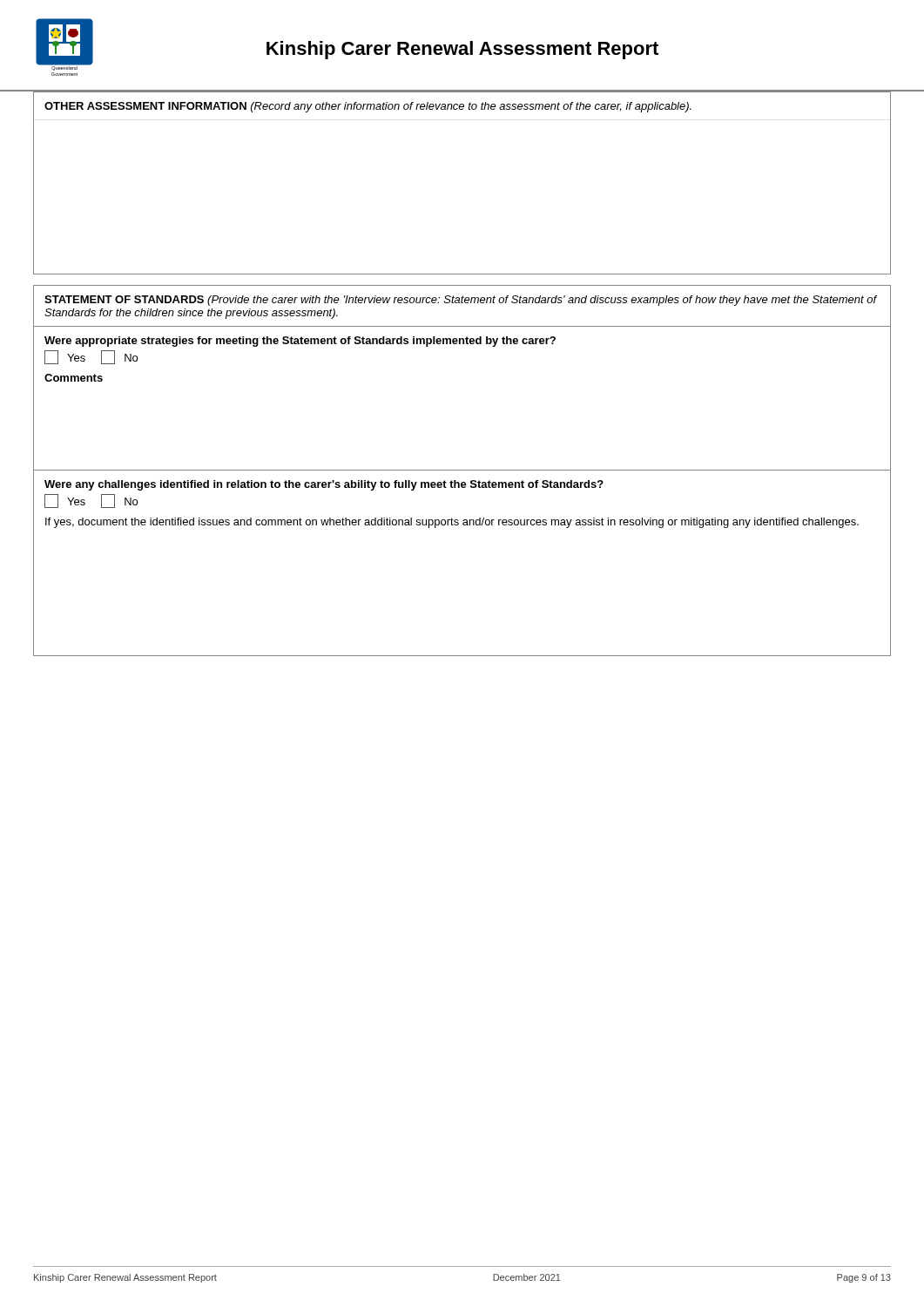Locate the section header containing "OTHER ASSESSMENT INFORMATION"
Screen dimensions: 1307x924
pos(368,107)
